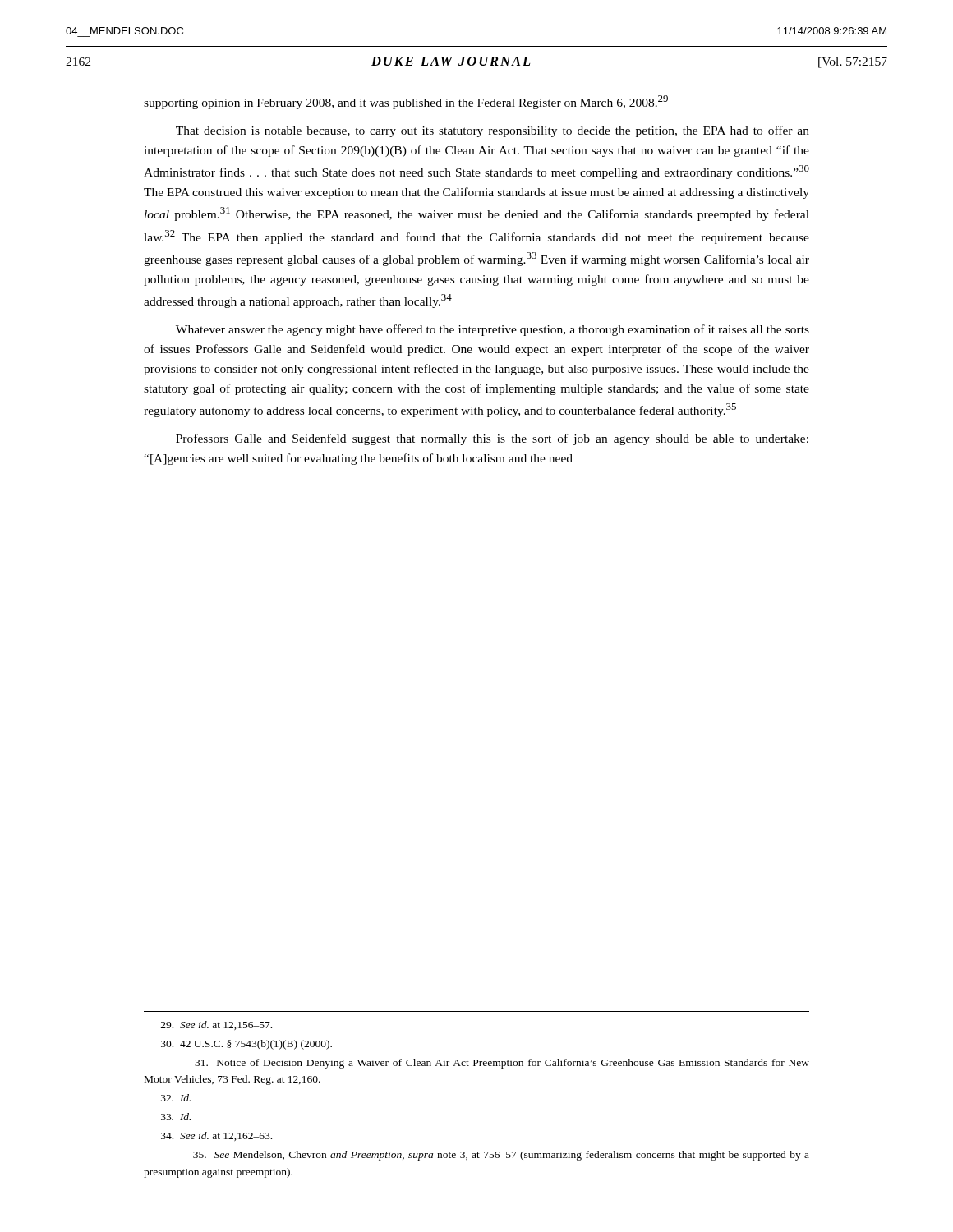Image resolution: width=953 pixels, height=1232 pixels.
Task: Point to the text starting "Whatever answer the agency might have"
Action: point(476,370)
